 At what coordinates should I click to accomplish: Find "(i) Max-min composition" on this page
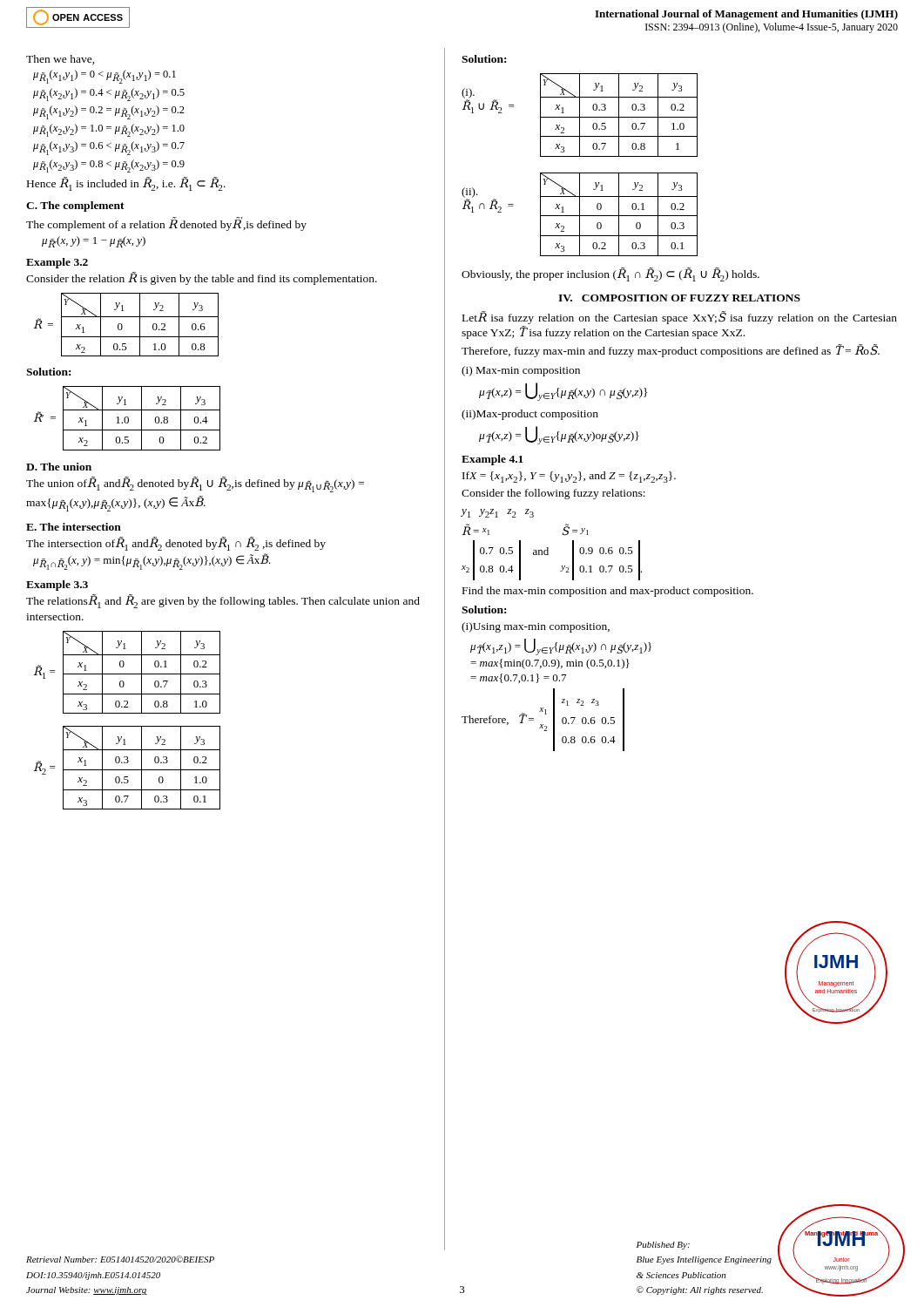521,370
